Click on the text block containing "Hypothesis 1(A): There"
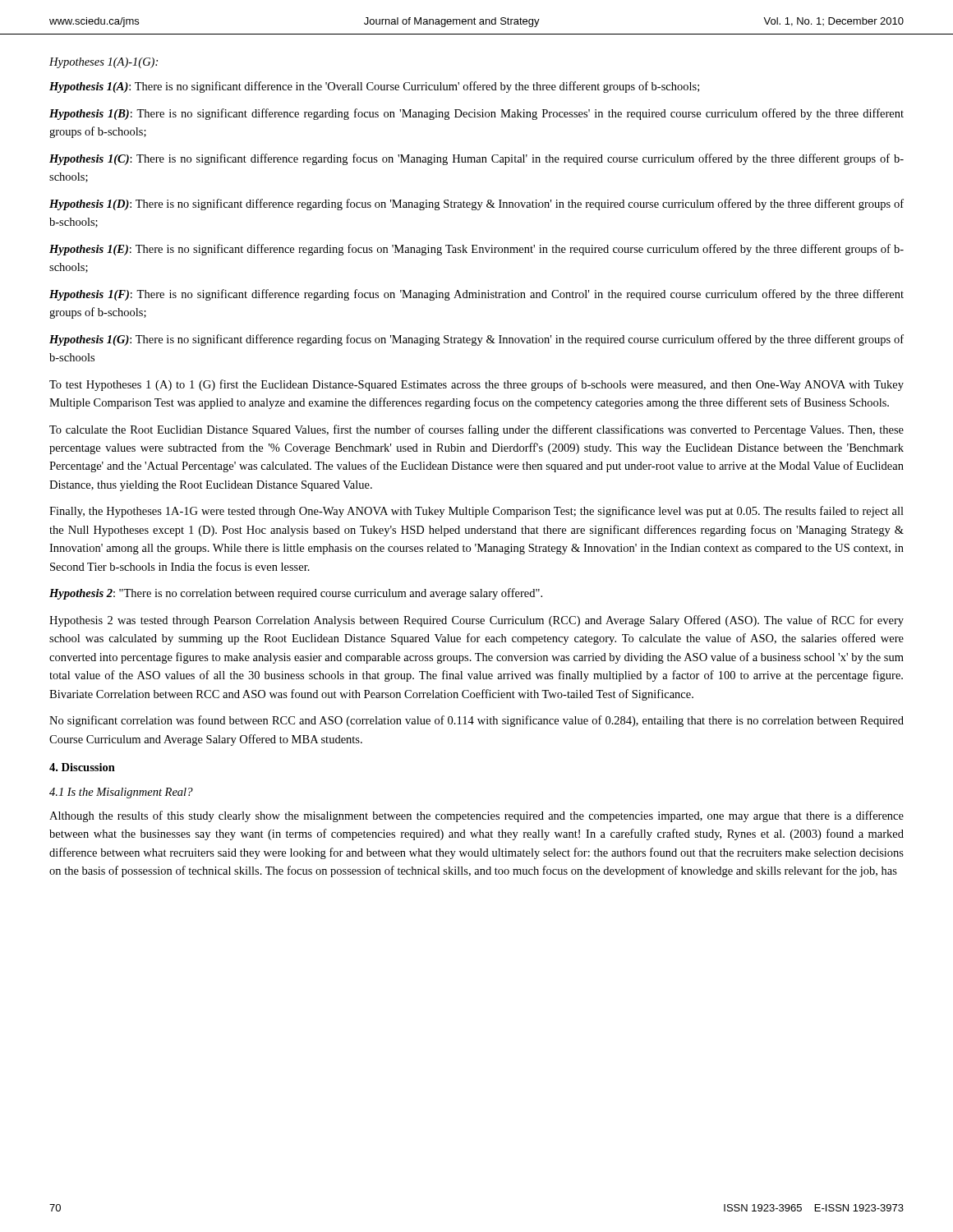 pyautogui.click(x=476, y=87)
